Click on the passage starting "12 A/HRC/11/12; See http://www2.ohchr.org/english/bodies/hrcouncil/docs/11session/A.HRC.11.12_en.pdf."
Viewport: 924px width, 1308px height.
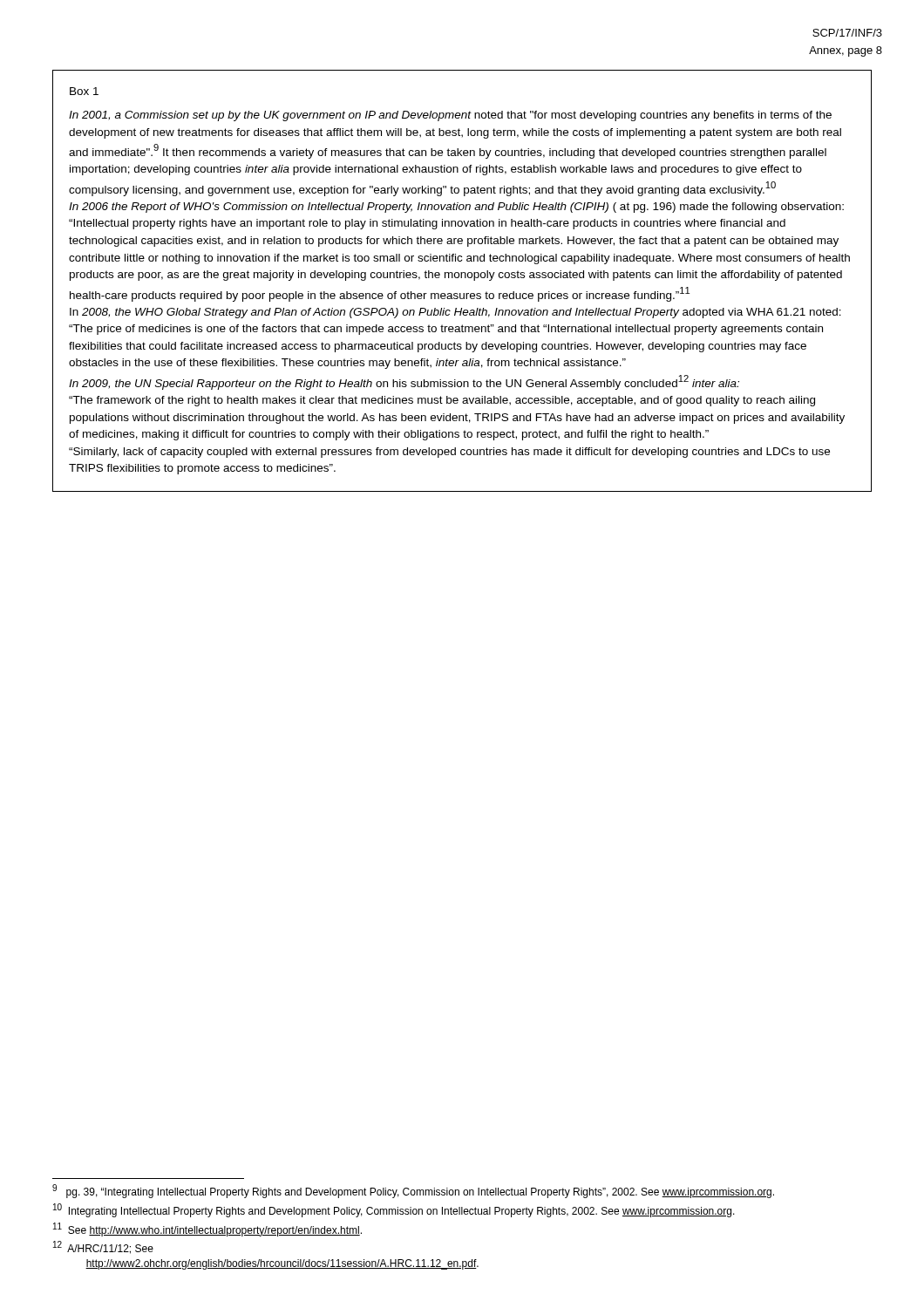(x=266, y=1255)
